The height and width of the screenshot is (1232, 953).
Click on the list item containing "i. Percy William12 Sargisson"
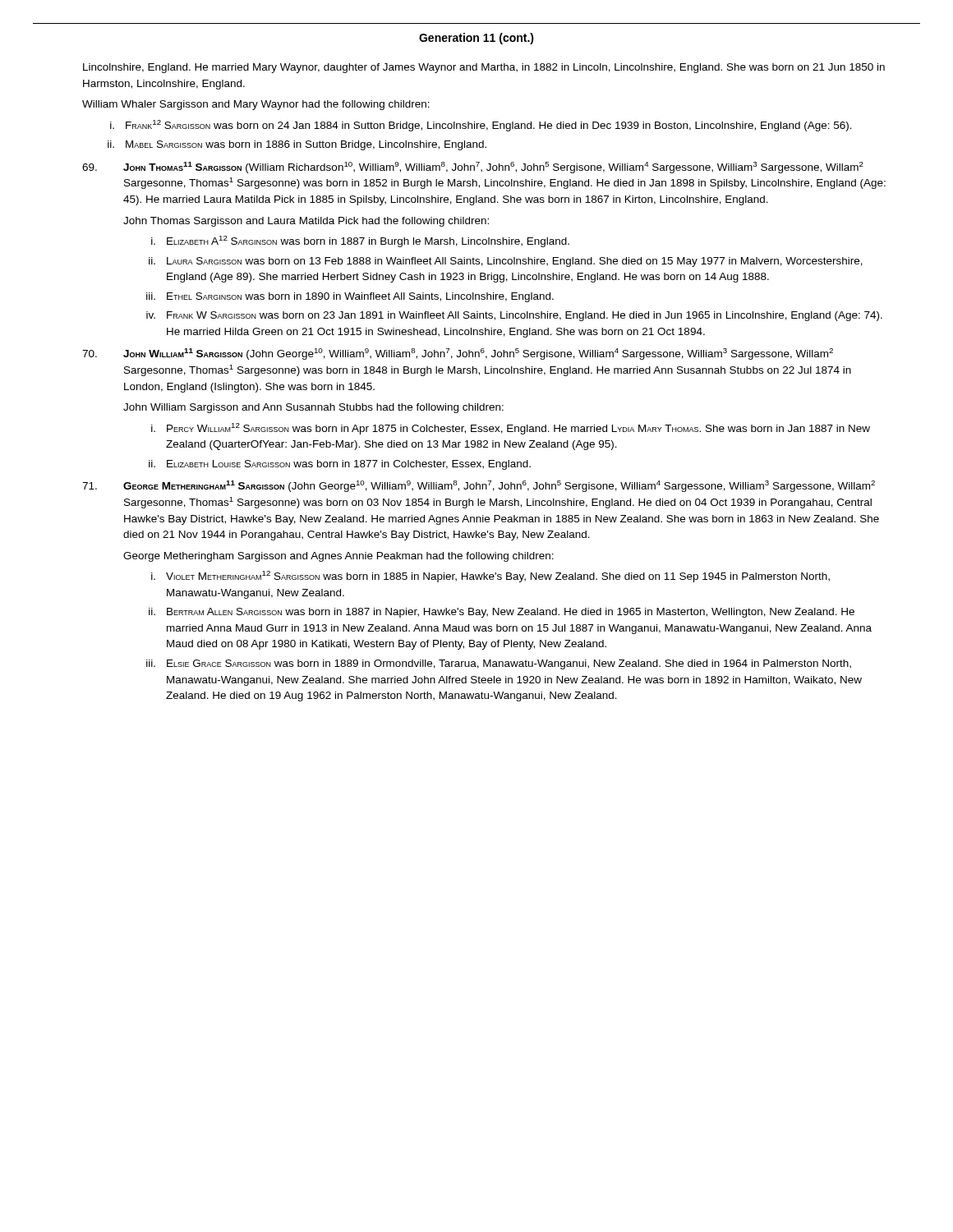point(505,436)
